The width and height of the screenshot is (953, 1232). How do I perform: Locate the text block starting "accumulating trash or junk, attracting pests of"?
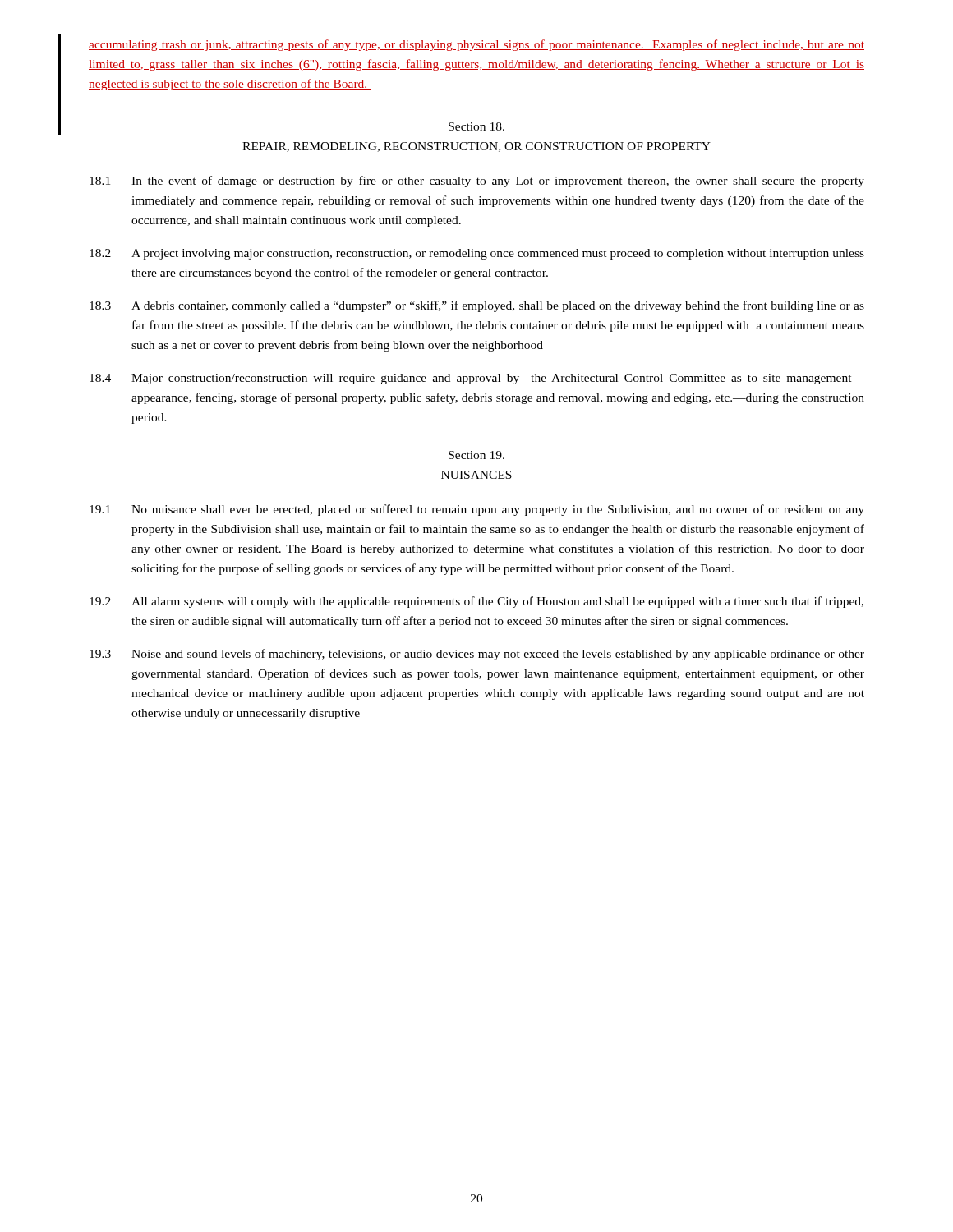pos(476,64)
